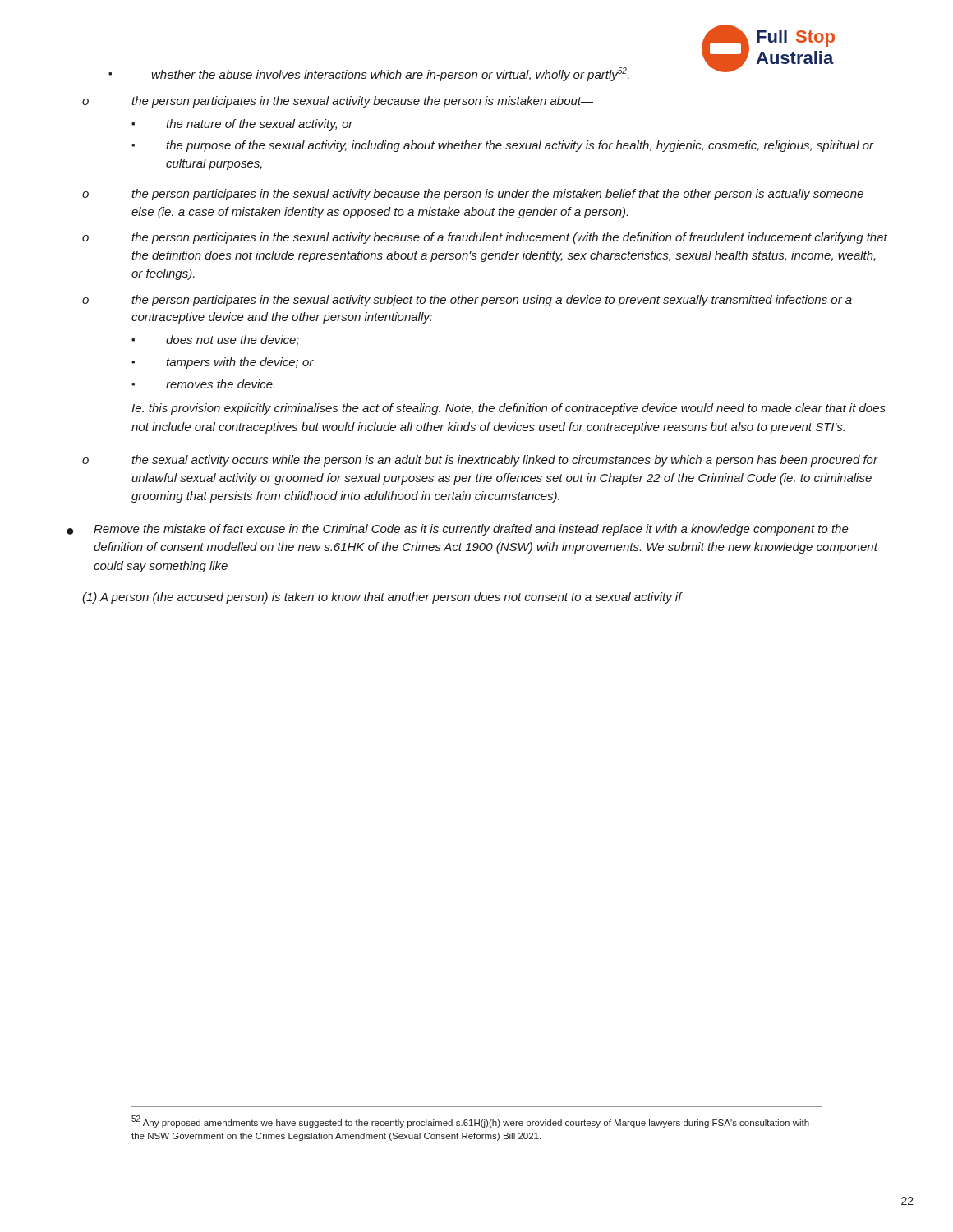Click on the region starting "(1) A person (the accused person) is"

[382, 597]
